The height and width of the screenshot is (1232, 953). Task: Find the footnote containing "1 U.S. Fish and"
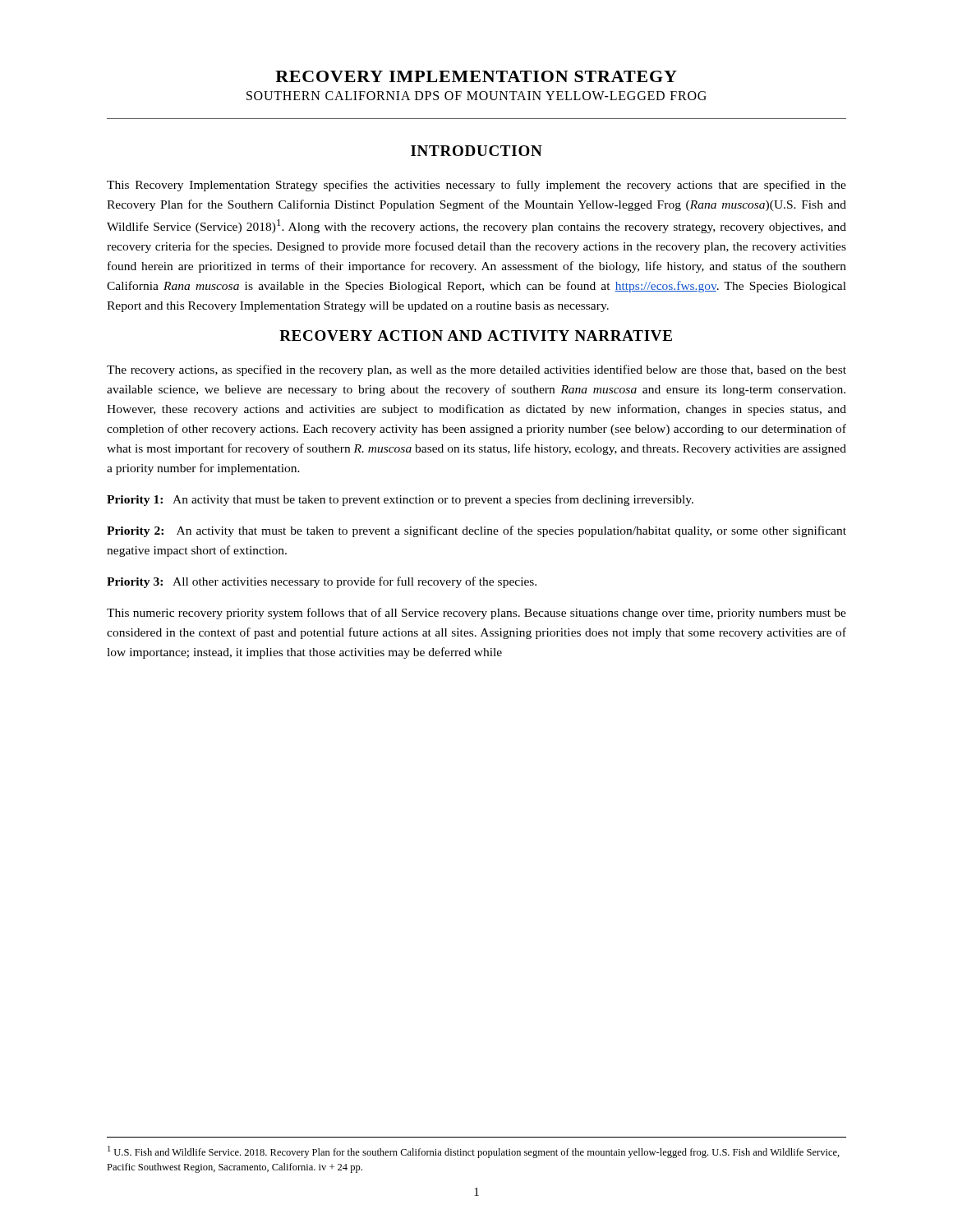click(x=476, y=1158)
